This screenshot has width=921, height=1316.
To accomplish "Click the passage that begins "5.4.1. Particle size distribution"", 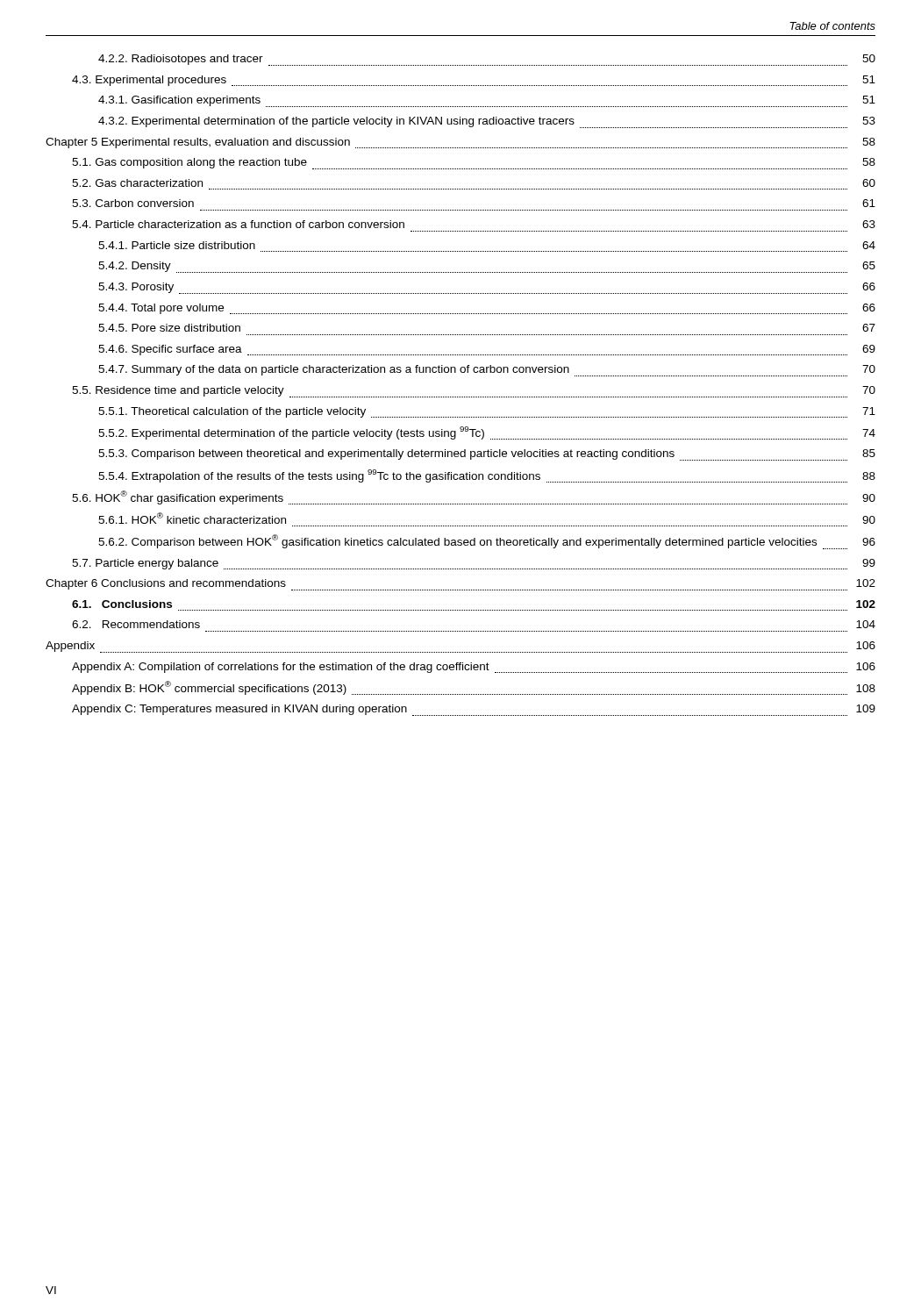I will (x=487, y=245).
